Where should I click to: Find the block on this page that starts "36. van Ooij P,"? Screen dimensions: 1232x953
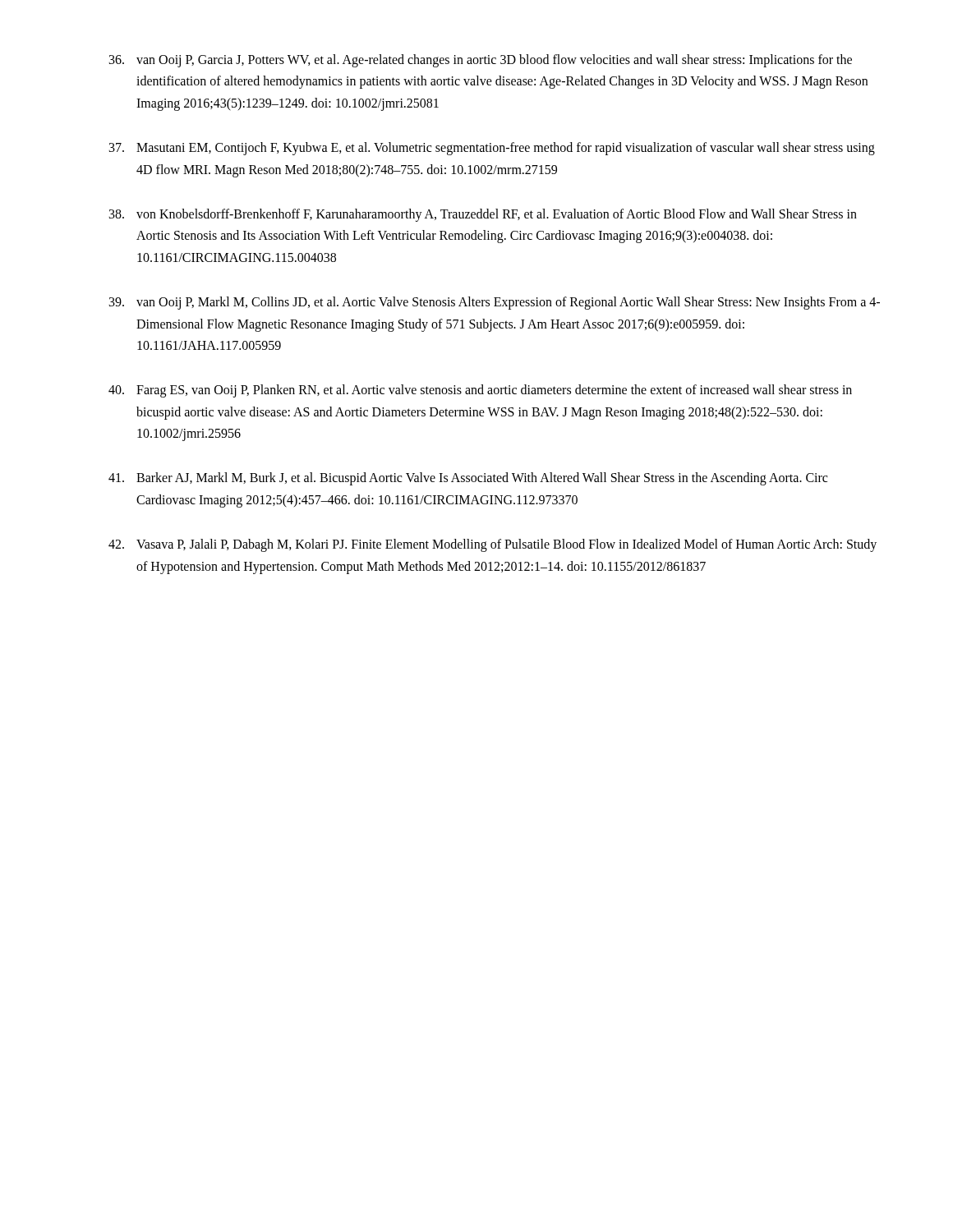(485, 82)
